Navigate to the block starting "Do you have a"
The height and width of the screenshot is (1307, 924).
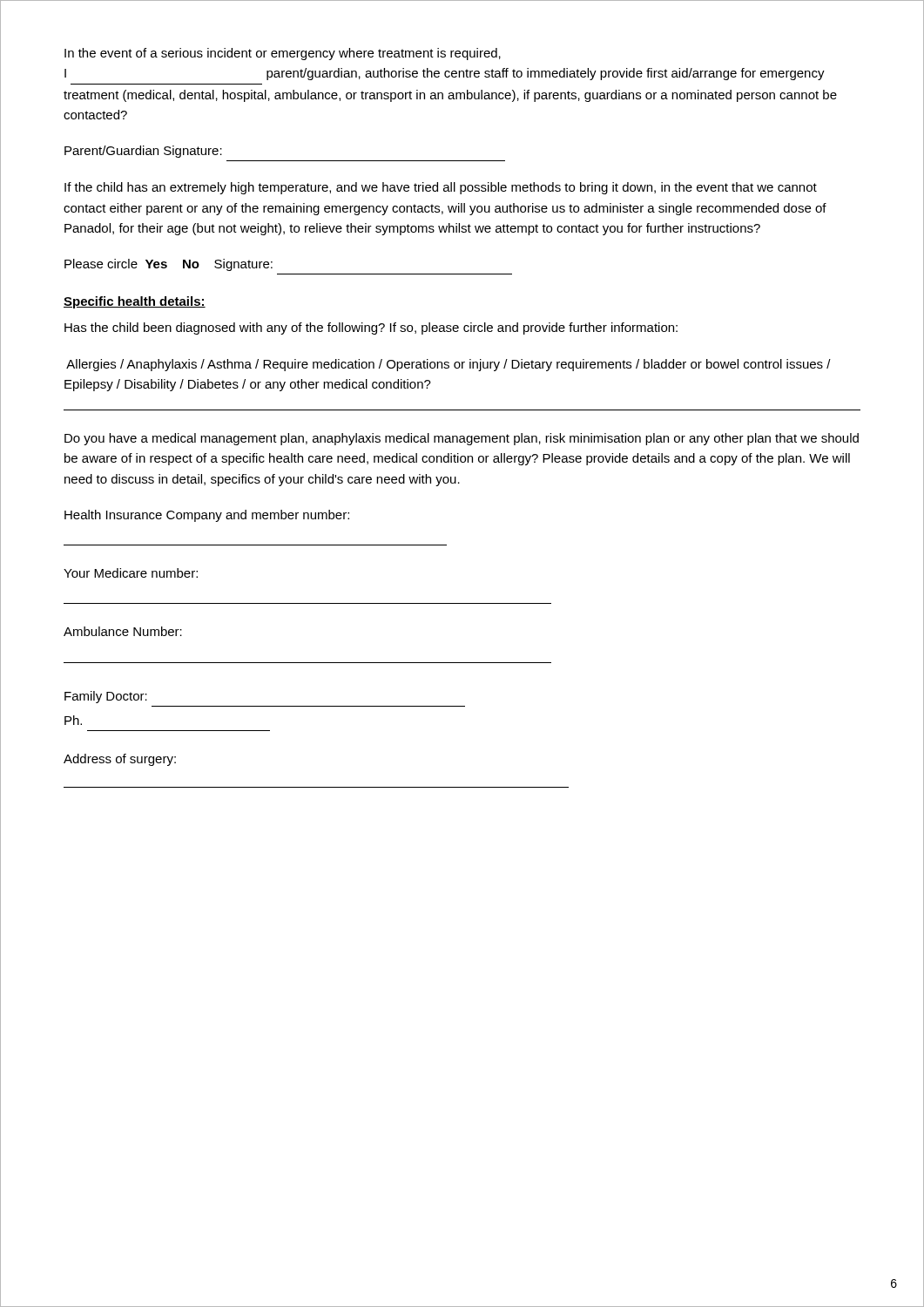coord(461,458)
